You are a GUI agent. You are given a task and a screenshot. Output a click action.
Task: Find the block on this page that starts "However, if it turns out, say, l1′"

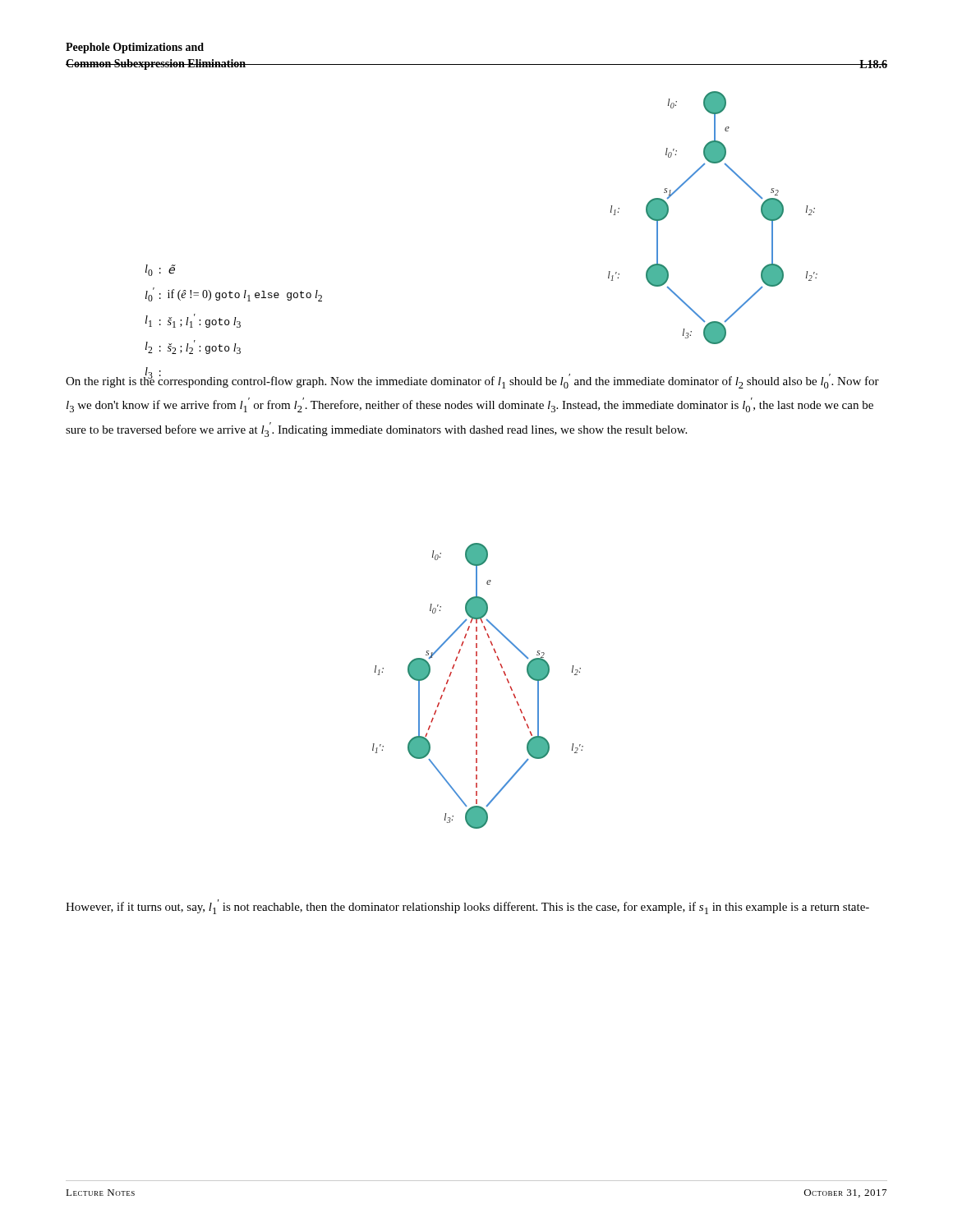(468, 907)
